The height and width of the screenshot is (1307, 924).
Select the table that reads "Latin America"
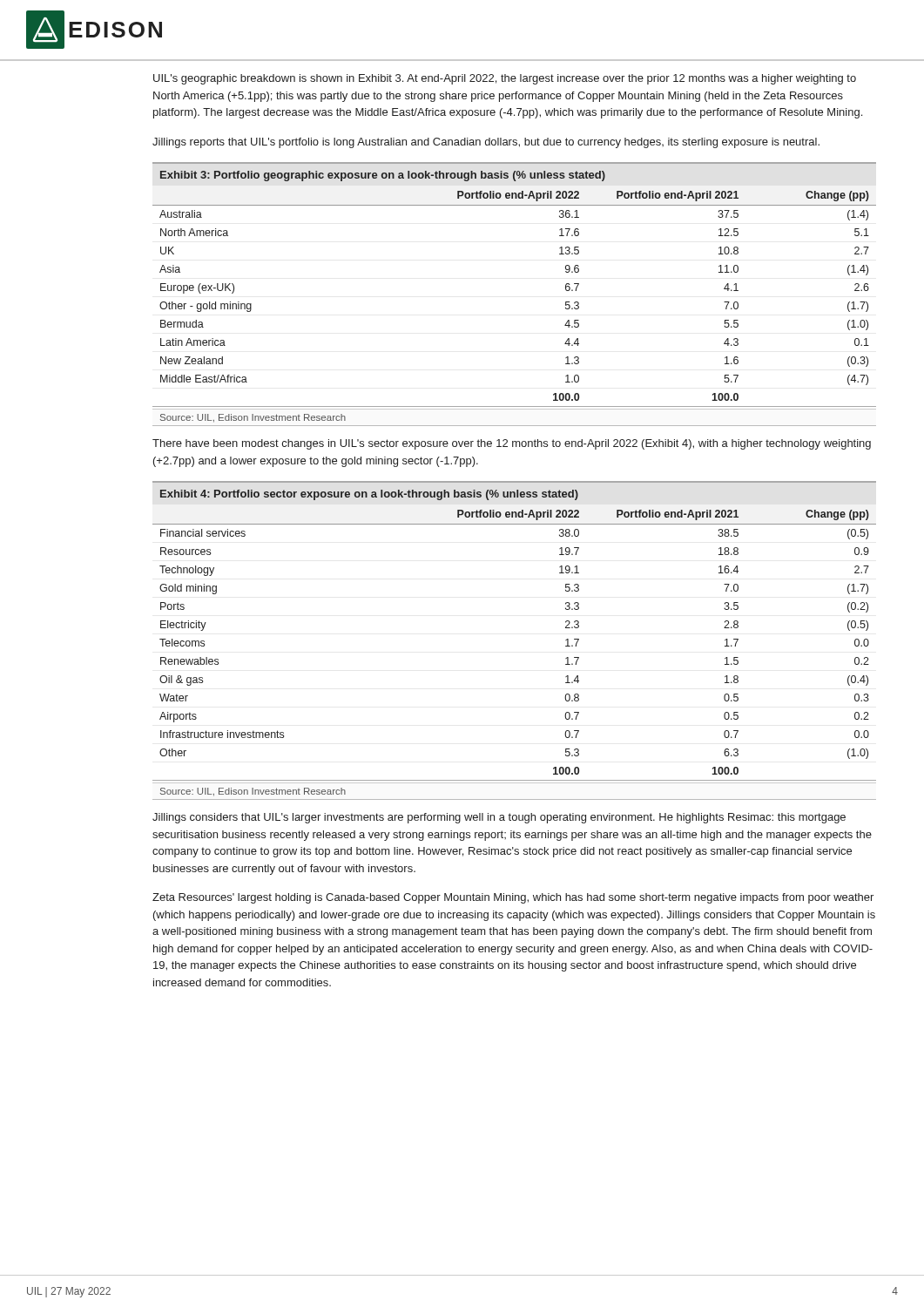(514, 296)
